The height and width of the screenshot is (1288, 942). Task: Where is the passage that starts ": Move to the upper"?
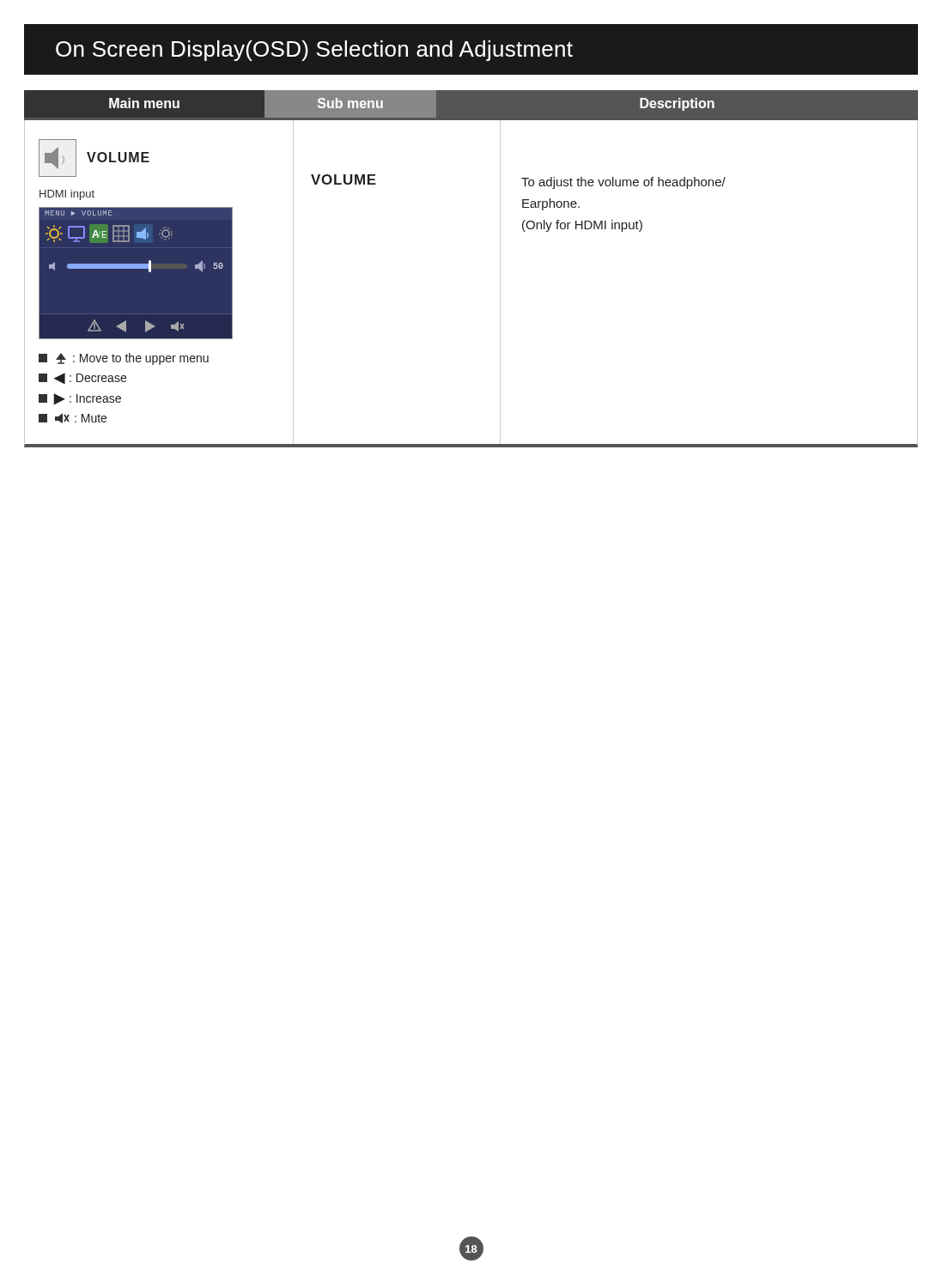[x=124, y=358]
